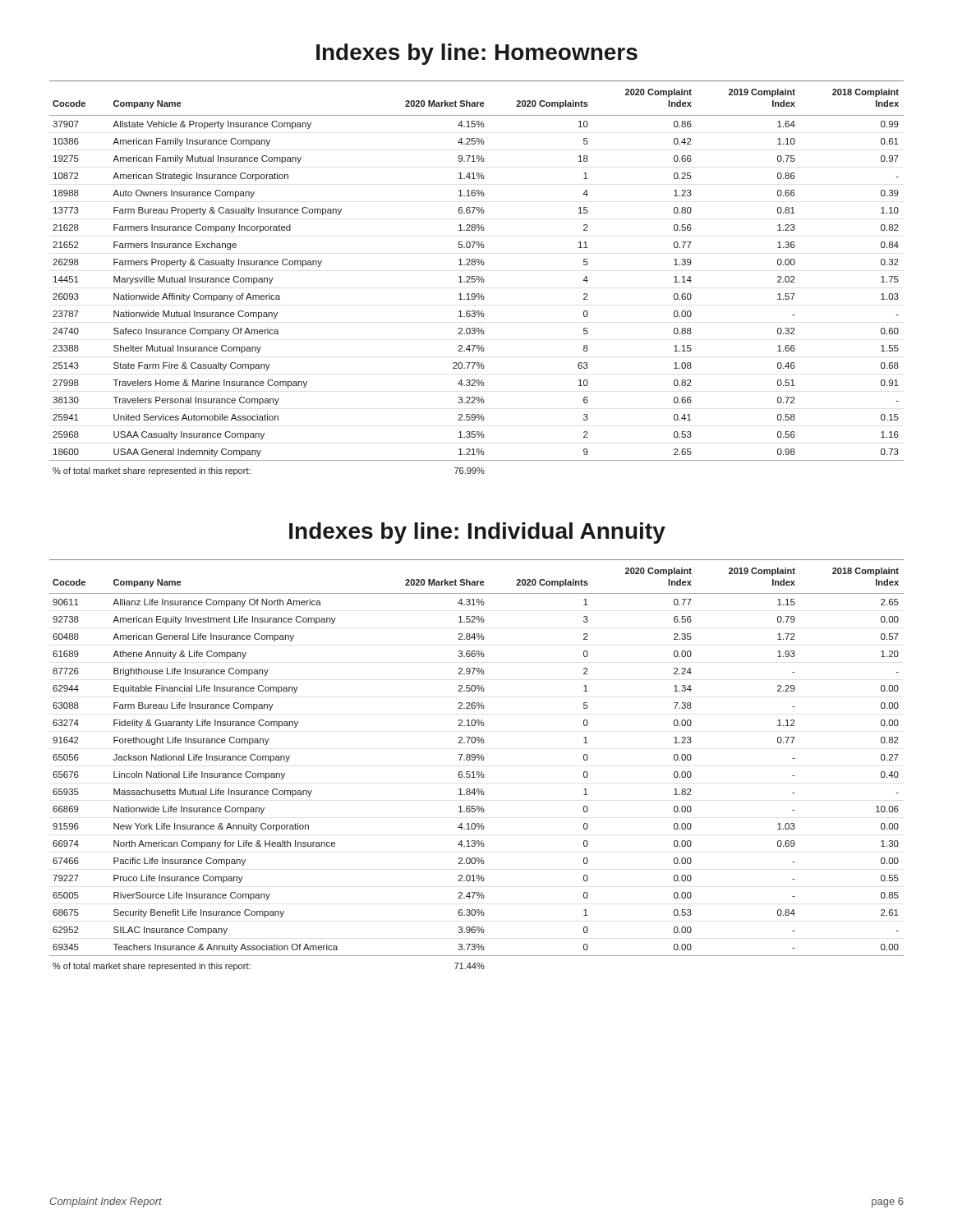Locate the table with the text "Nationwide Life Insurance Company"
953x1232 pixels.
point(476,767)
